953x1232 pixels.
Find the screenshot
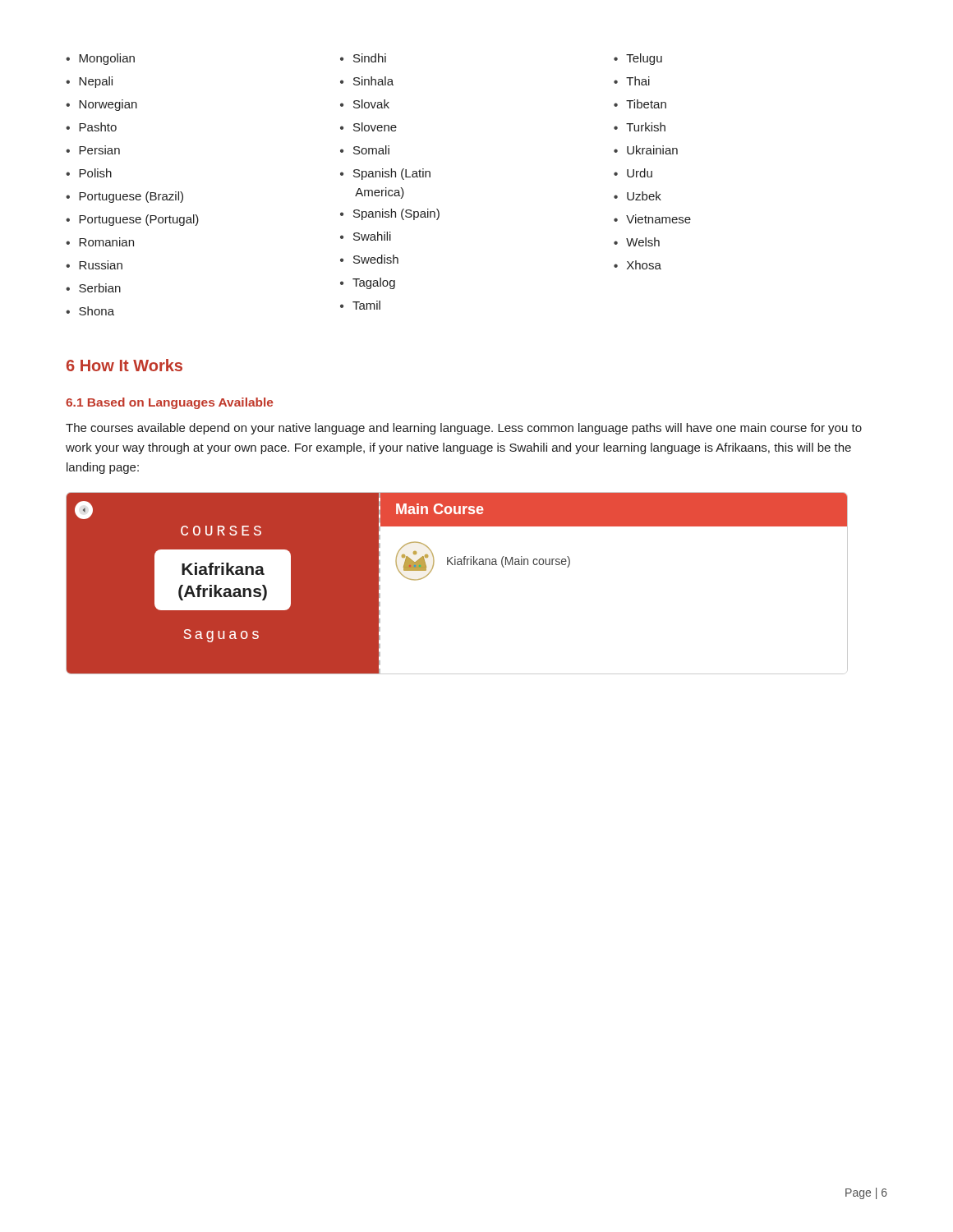point(476,583)
